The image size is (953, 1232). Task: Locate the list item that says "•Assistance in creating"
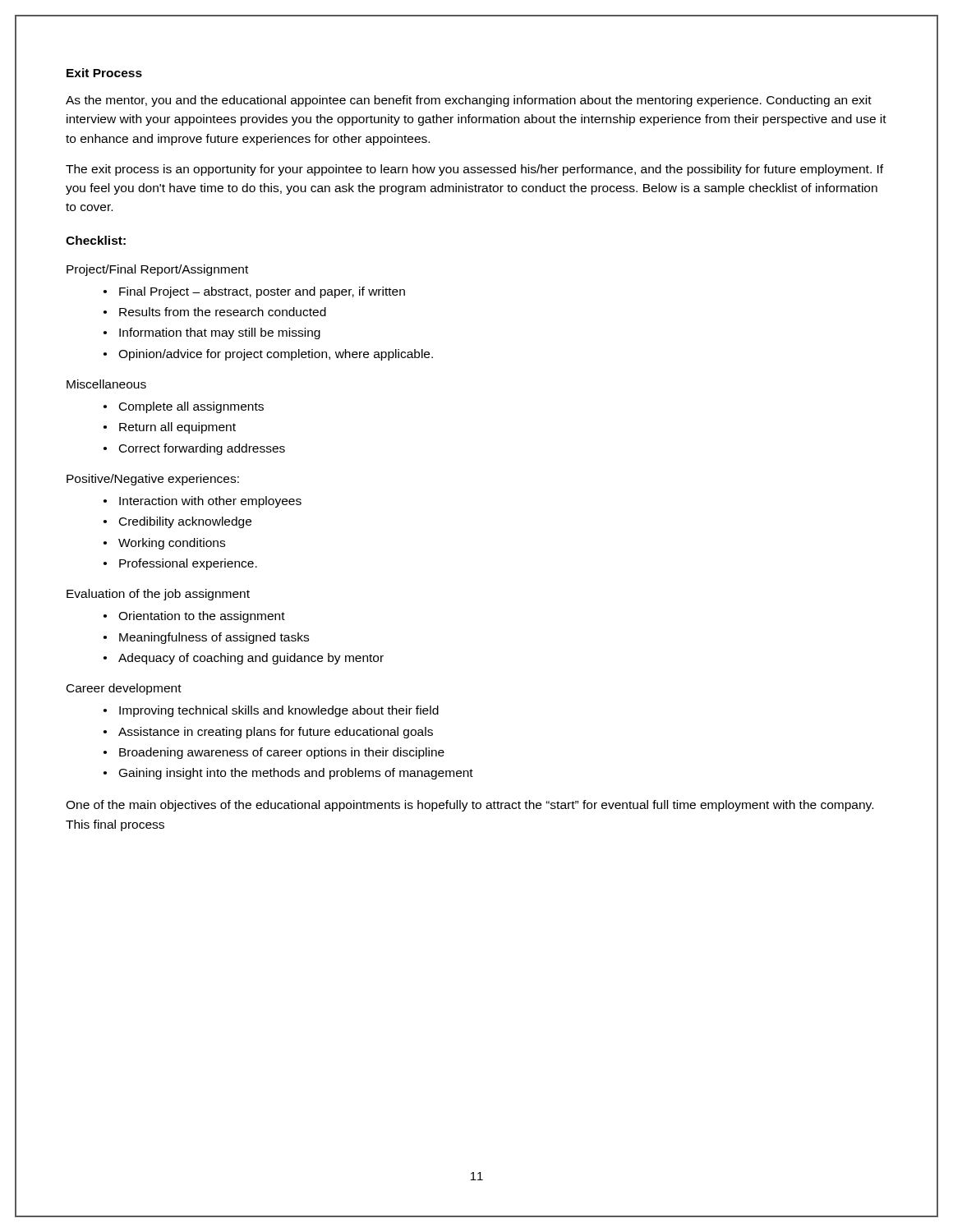[266, 731]
